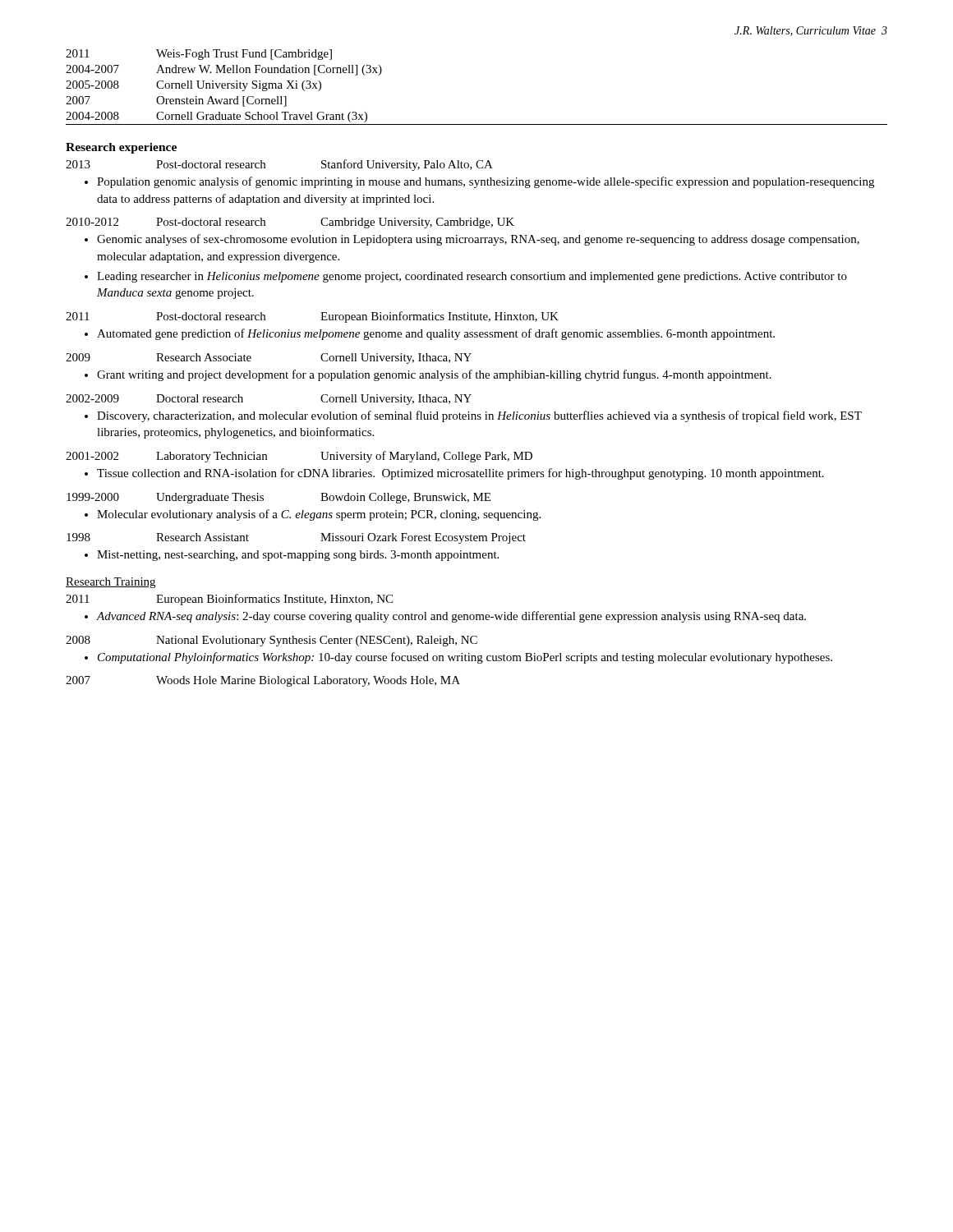This screenshot has height=1232, width=953.
Task: Navigate to the text starting "Population genomic analysis of genomic imprinting in"
Action: 486,190
